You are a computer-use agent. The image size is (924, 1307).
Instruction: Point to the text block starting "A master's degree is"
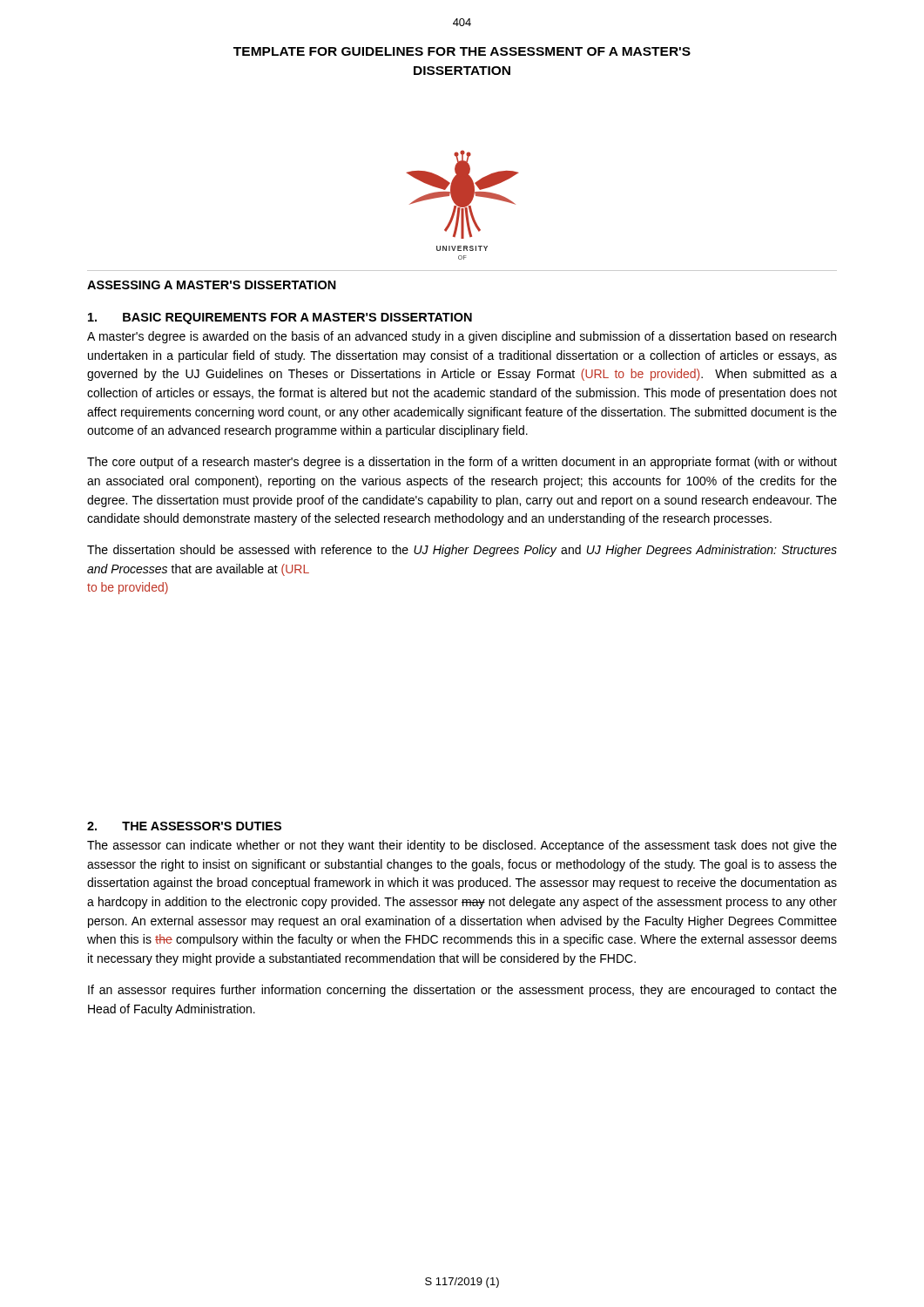tap(462, 463)
